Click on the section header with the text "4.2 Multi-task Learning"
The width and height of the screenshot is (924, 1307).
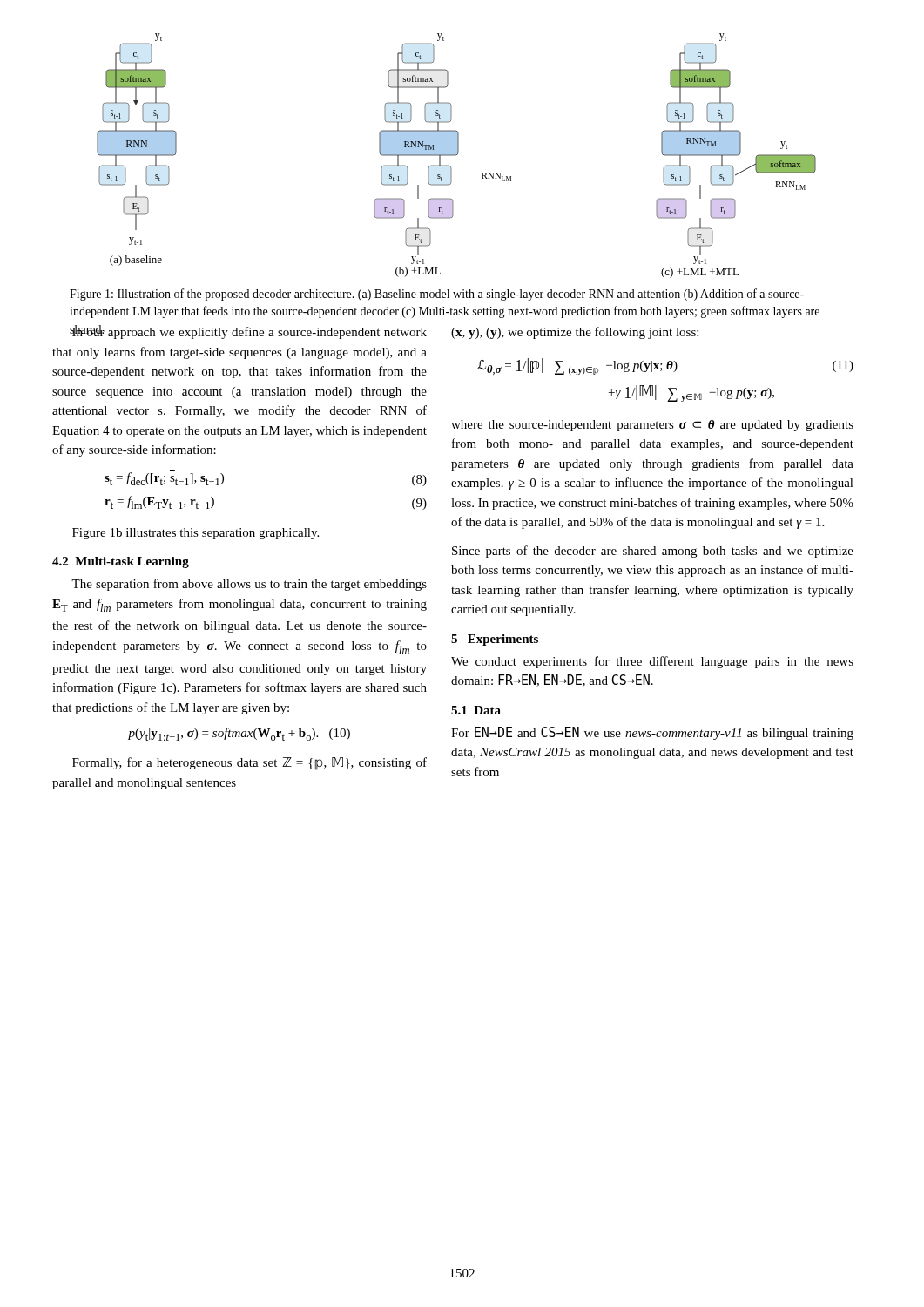tap(120, 561)
